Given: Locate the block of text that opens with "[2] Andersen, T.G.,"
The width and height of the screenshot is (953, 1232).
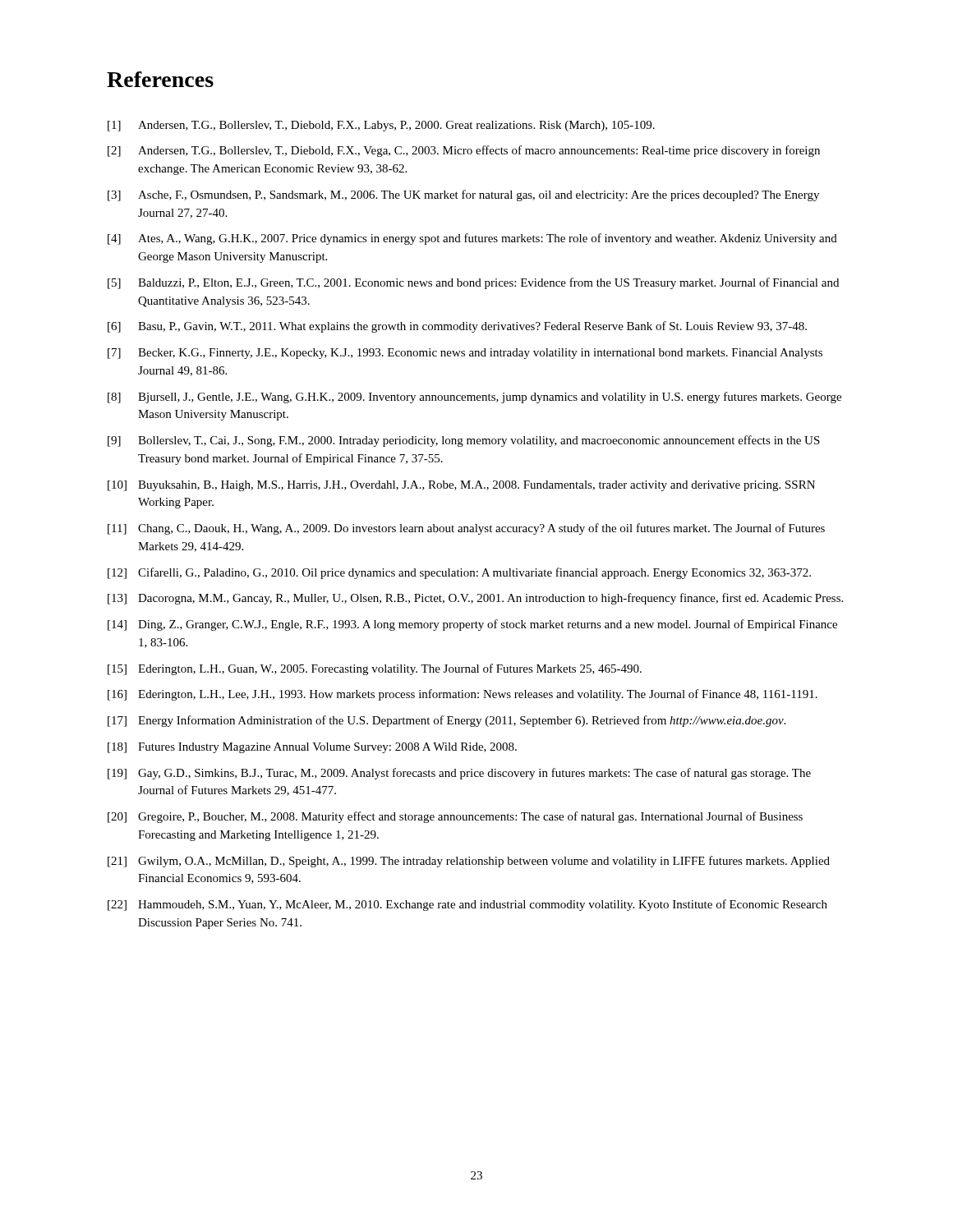Looking at the screenshot, I should pyautogui.click(x=476, y=160).
